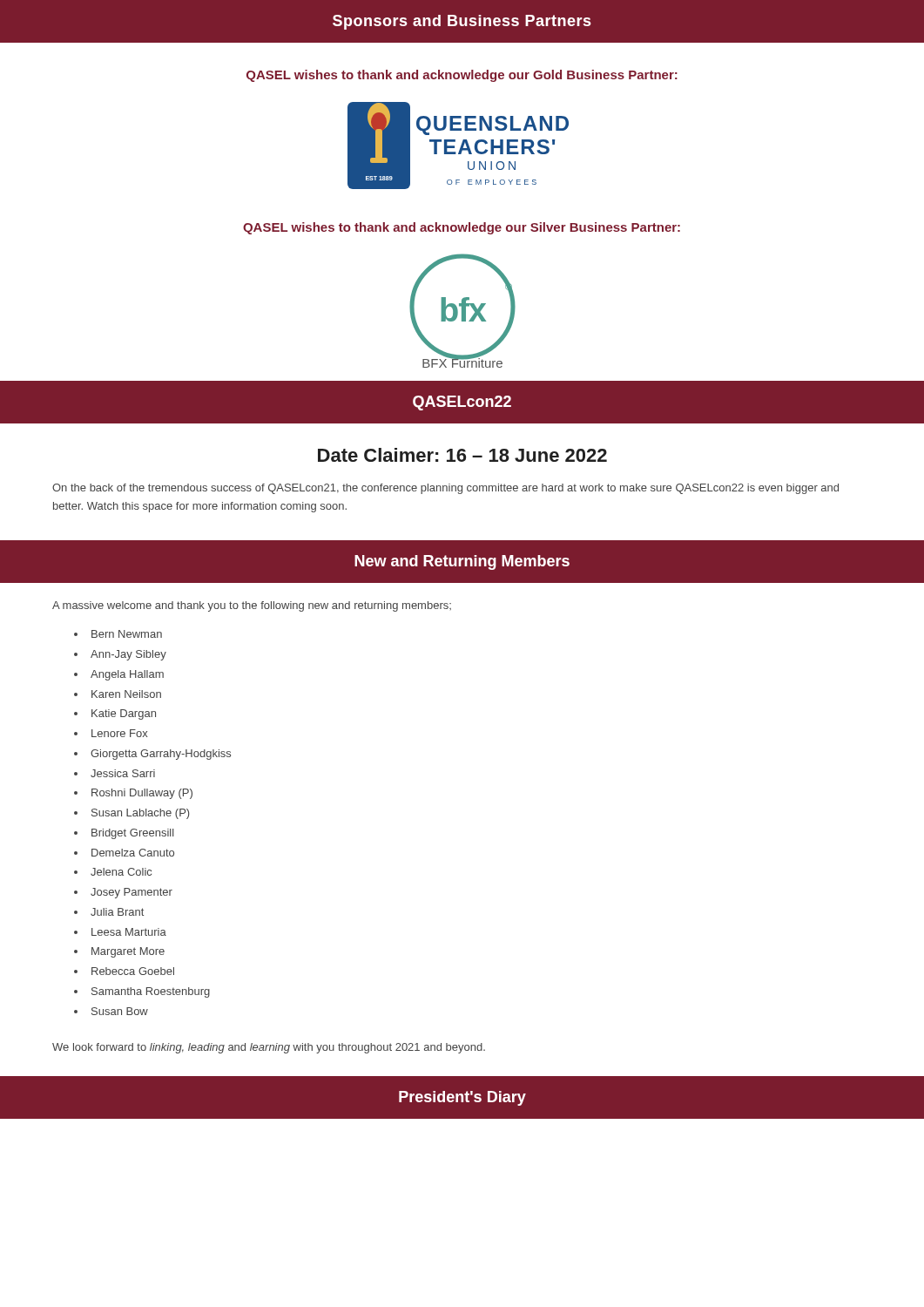The height and width of the screenshot is (1307, 924).
Task: Locate the text "Karen Neilson"
Action: click(x=126, y=694)
